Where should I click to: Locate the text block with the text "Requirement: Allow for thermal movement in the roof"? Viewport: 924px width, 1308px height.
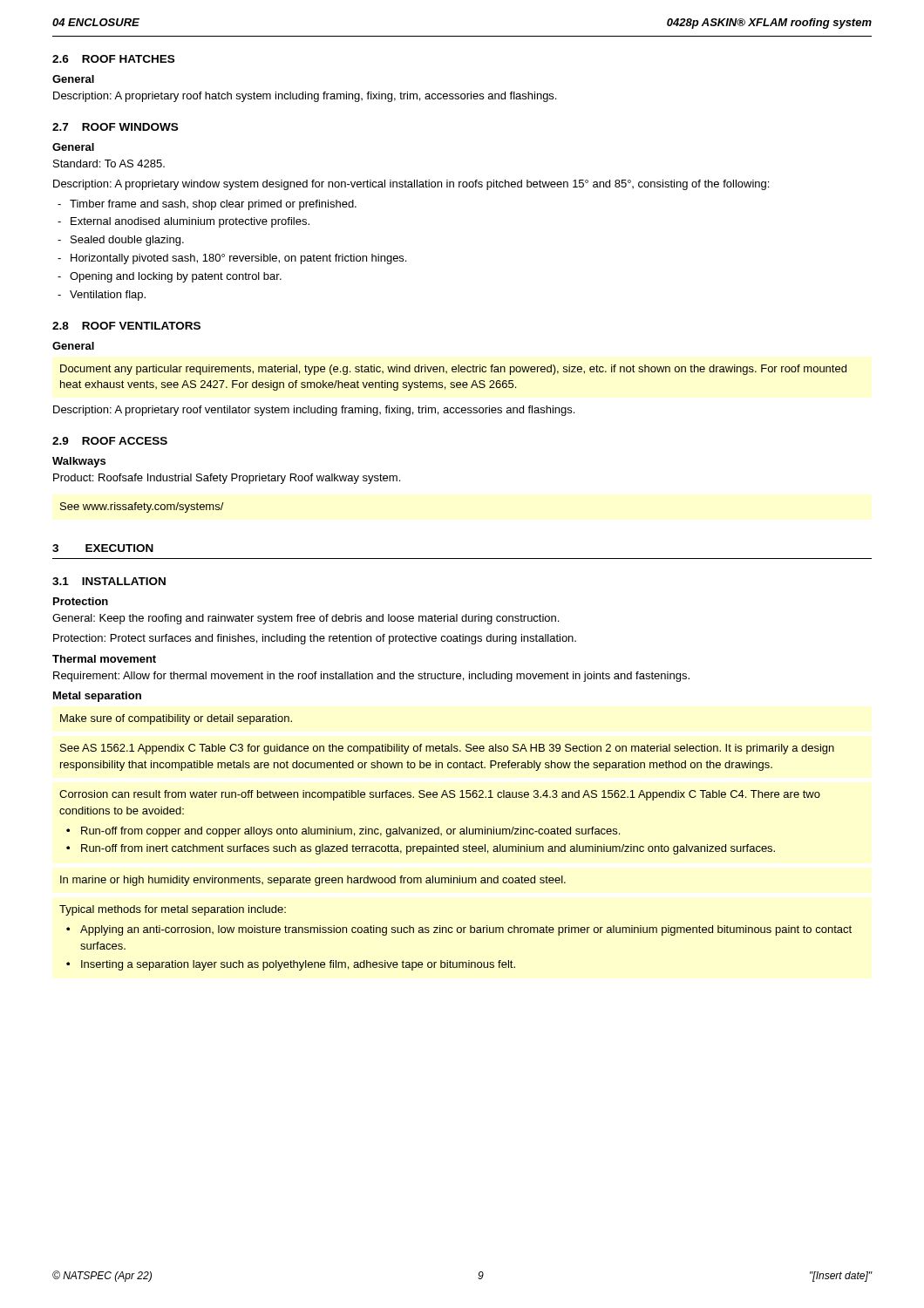point(371,675)
